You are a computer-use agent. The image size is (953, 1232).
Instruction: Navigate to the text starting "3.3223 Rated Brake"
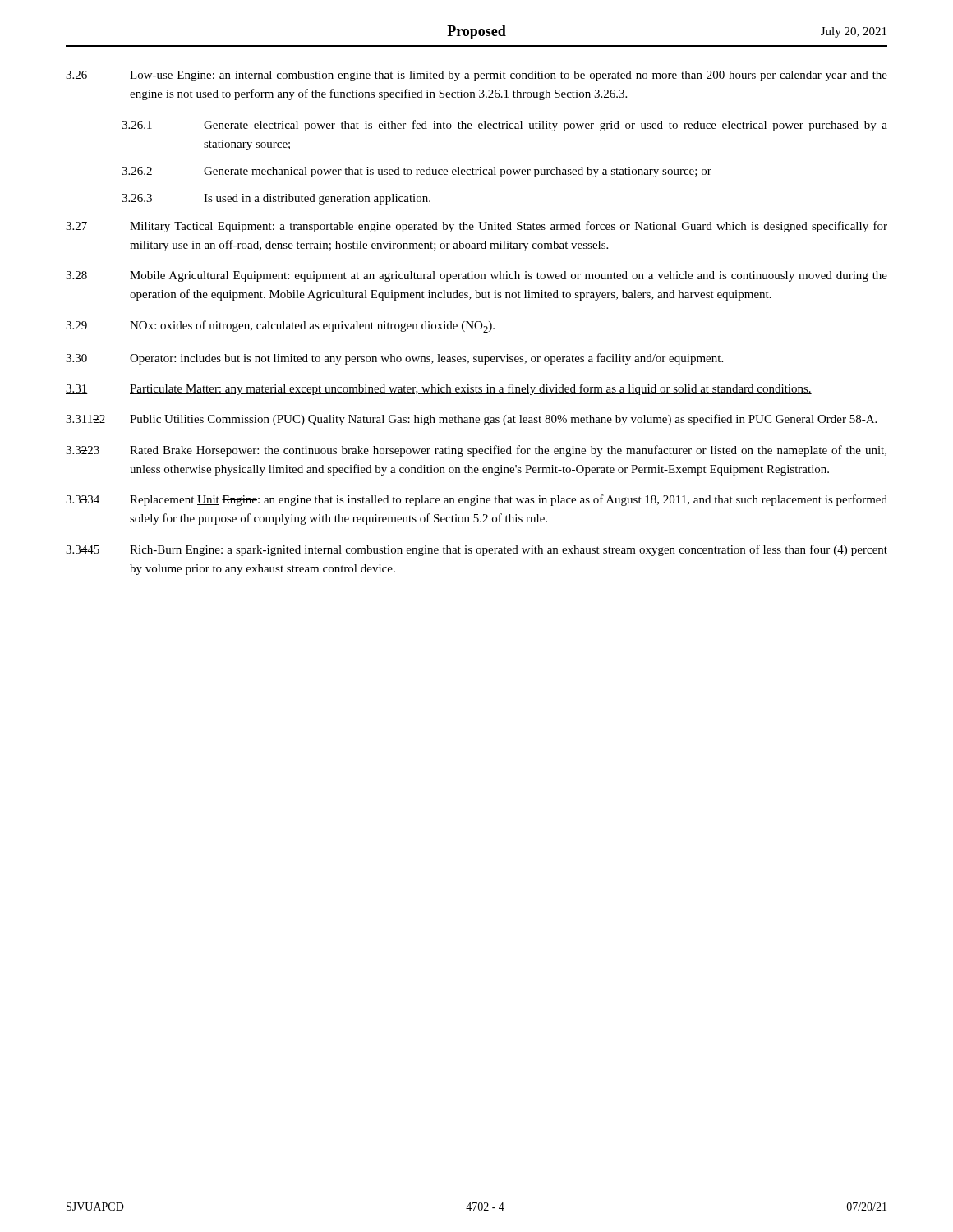(476, 460)
